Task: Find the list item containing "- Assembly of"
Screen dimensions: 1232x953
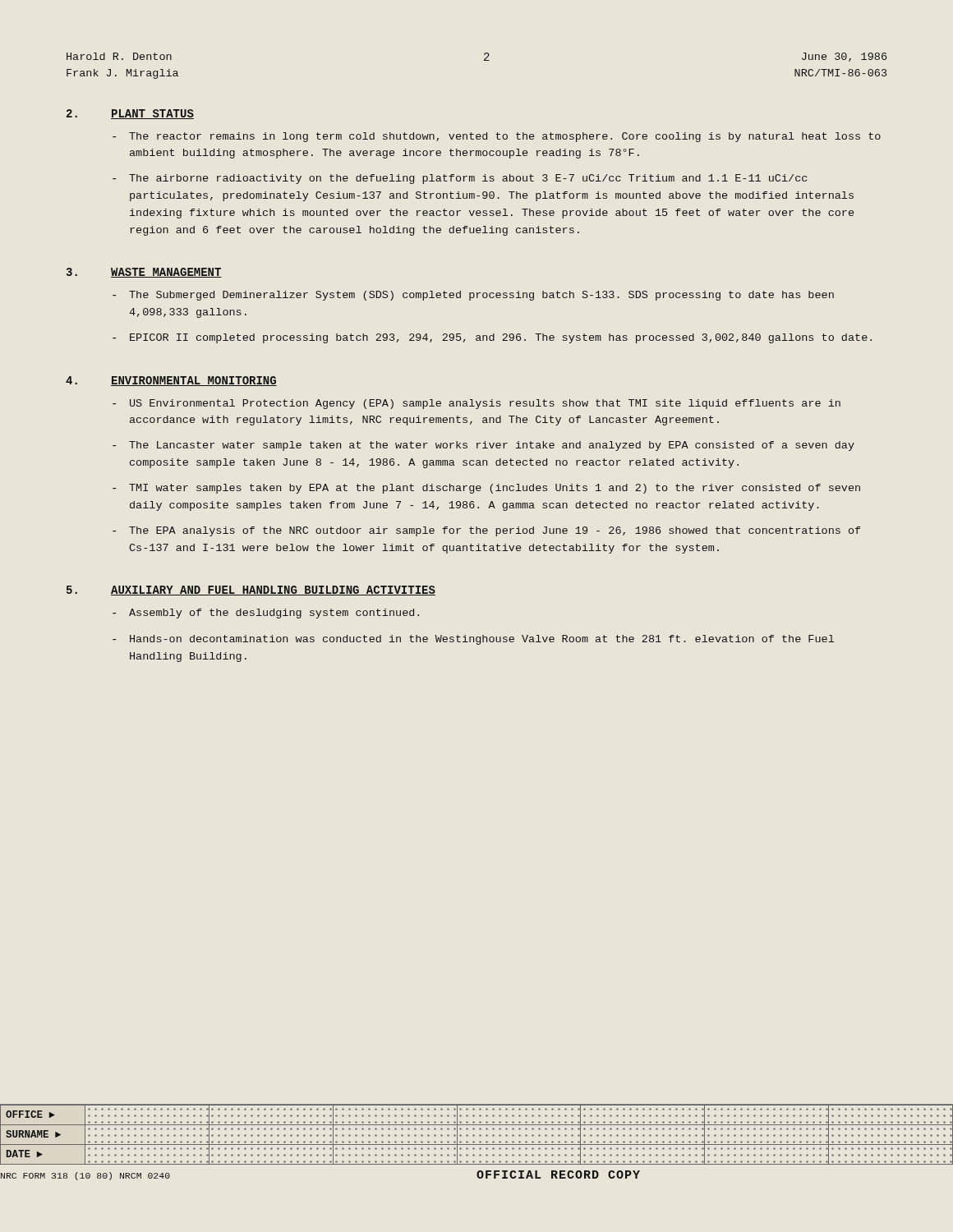Action: (x=266, y=614)
